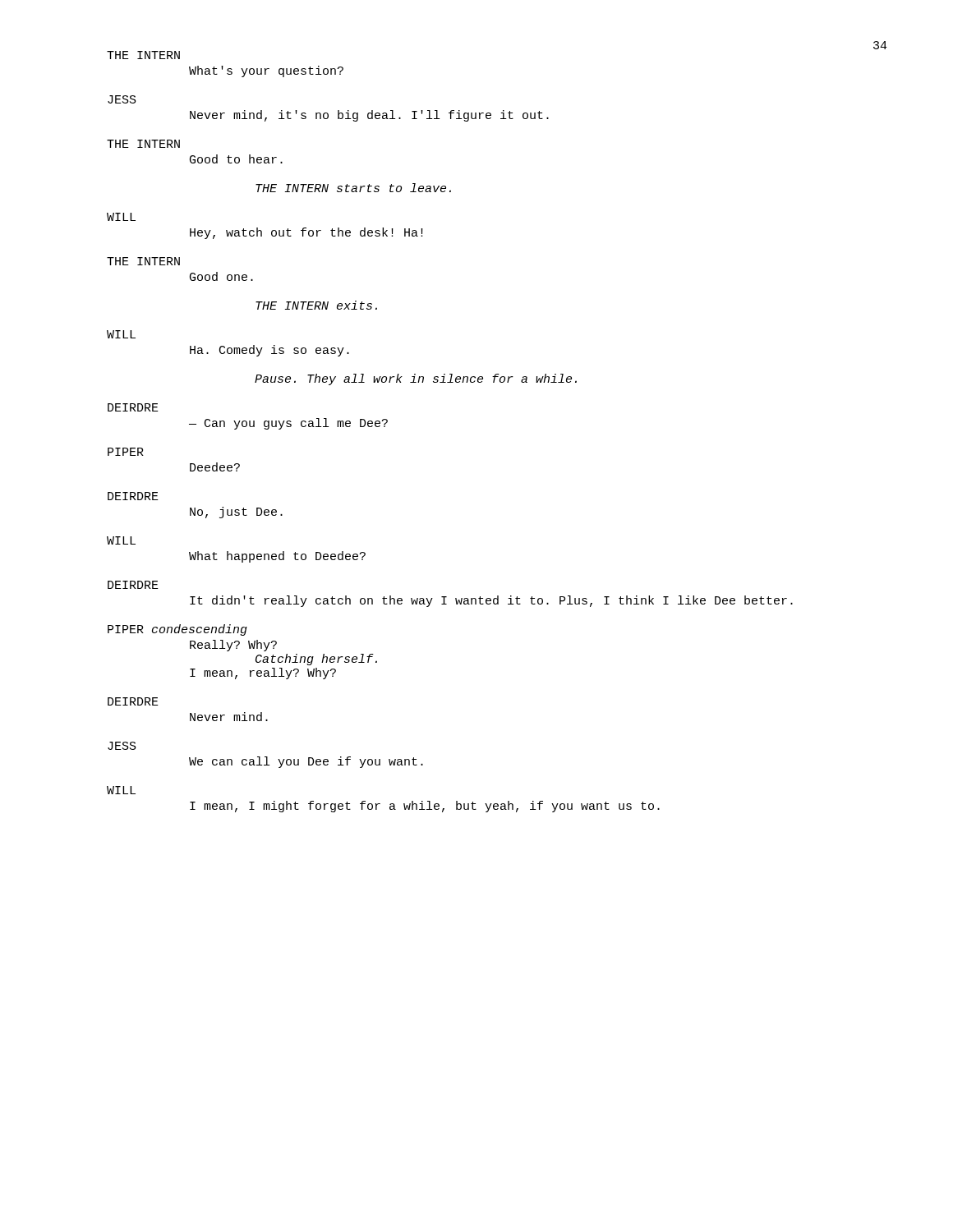Select the text block that reads "THE INTERN starts to"
This screenshot has height=1232, width=953.
[x=353, y=188]
